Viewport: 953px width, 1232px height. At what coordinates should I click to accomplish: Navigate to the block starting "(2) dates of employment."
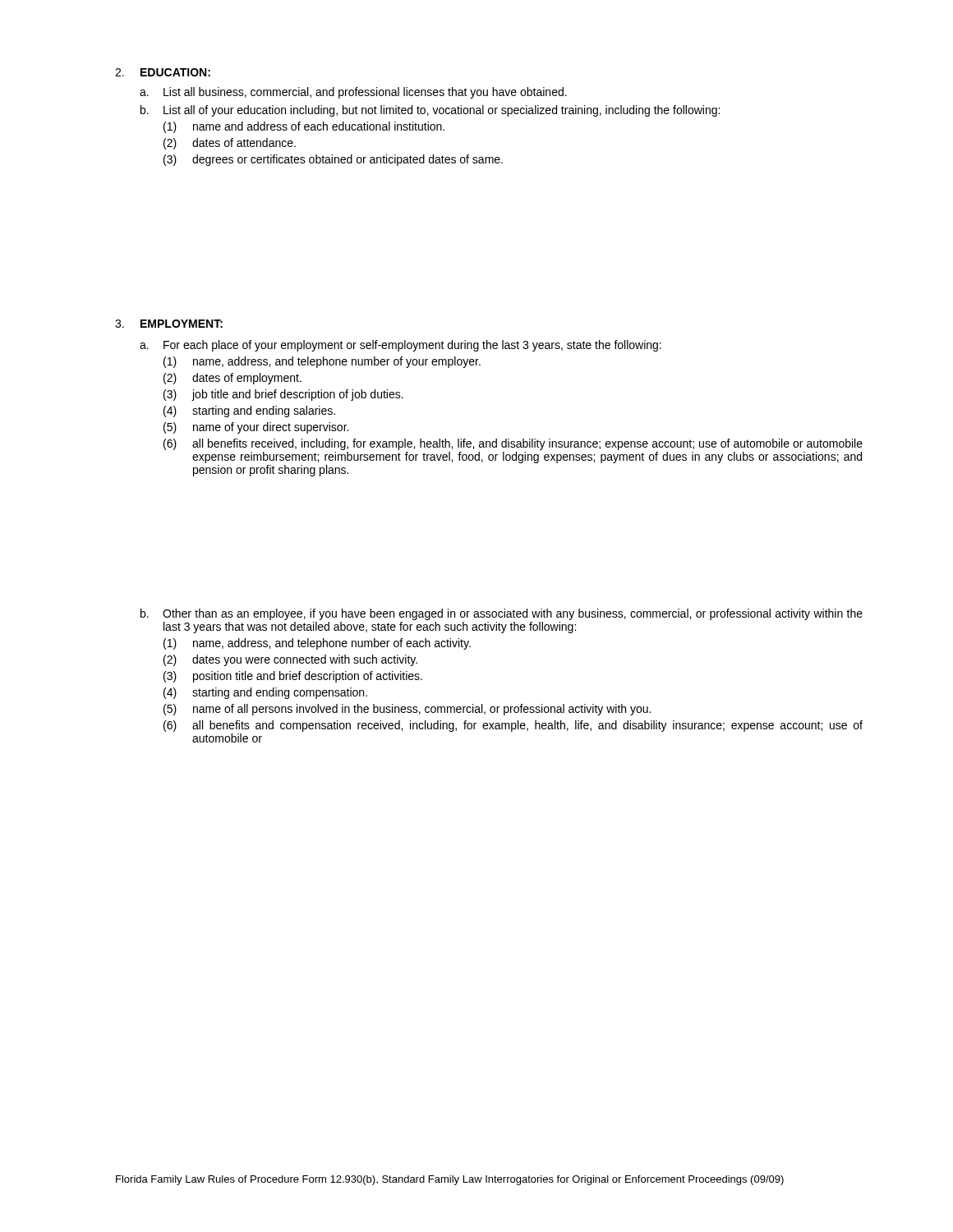232,378
